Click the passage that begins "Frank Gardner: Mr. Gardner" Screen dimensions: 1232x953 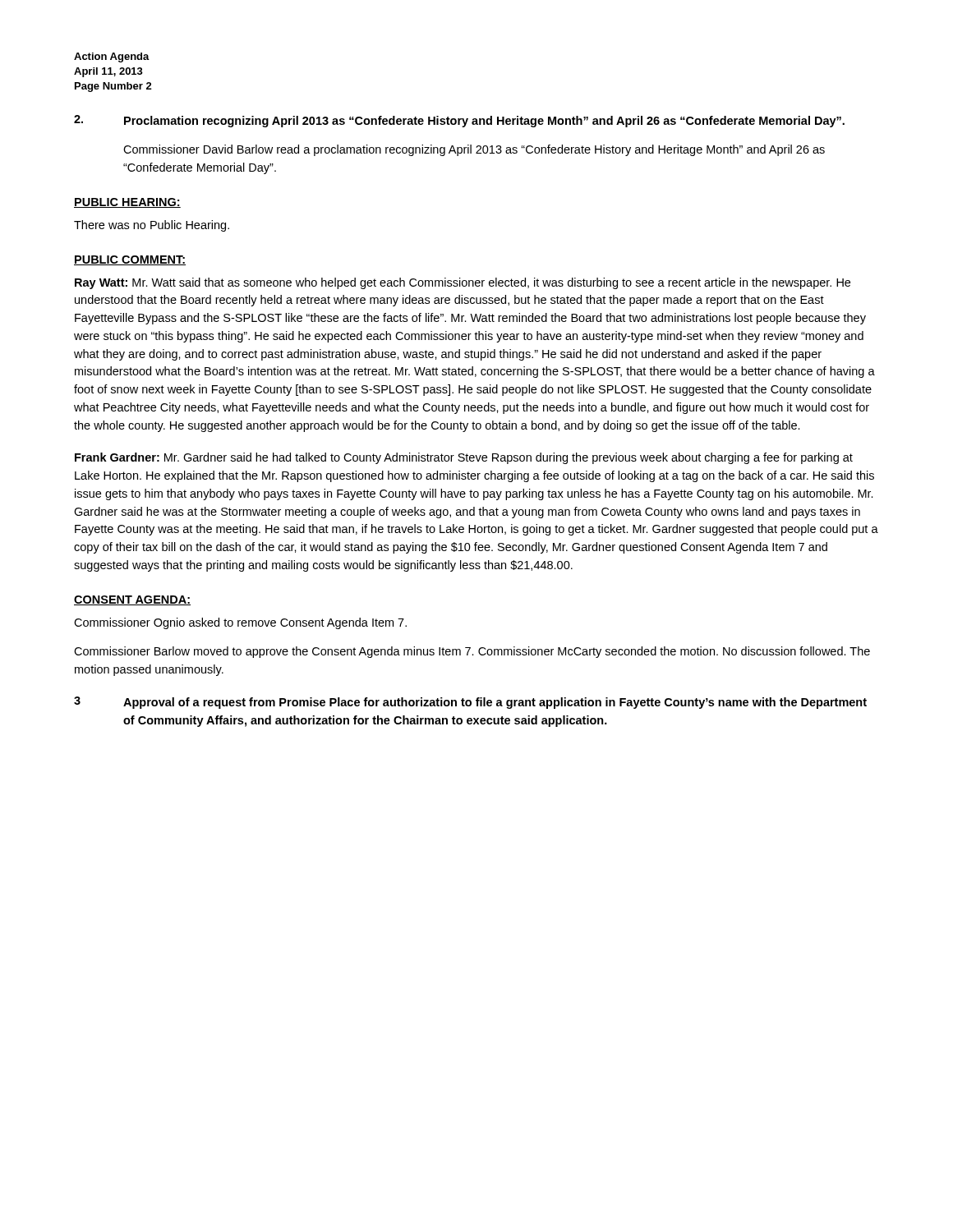tap(476, 511)
